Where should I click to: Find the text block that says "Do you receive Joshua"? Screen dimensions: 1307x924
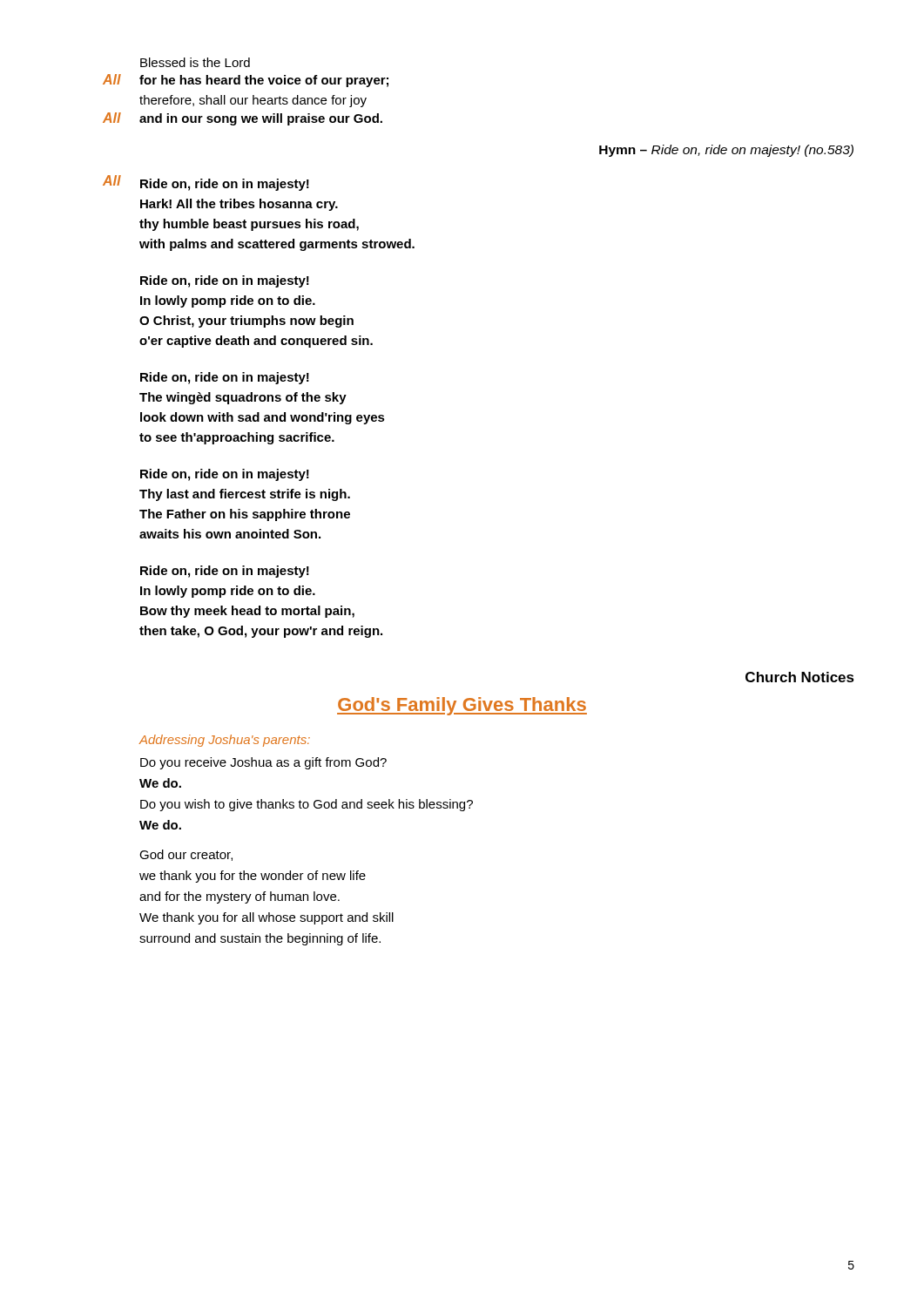pyautogui.click(x=306, y=793)
